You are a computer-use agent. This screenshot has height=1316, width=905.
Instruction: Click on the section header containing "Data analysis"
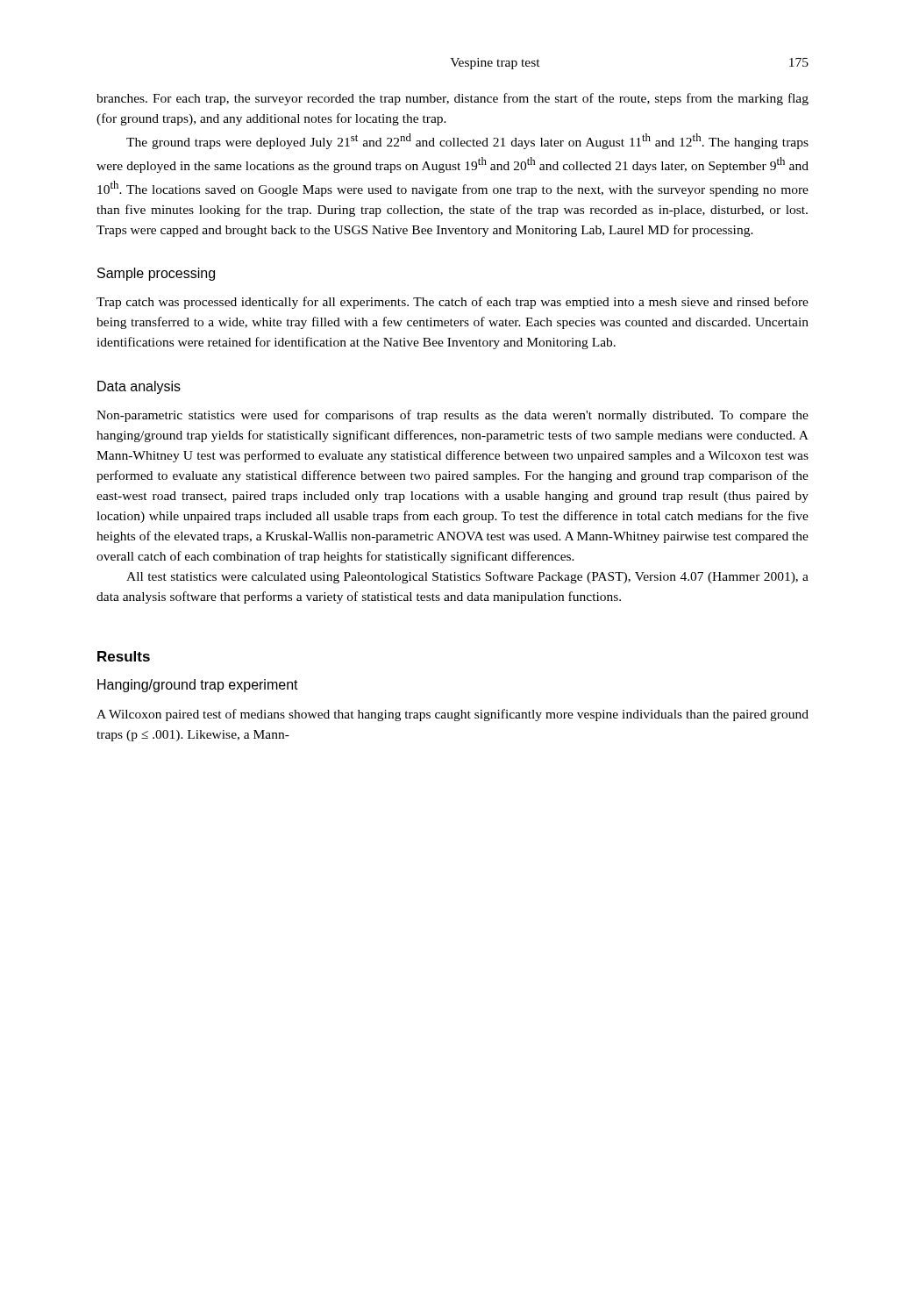[x=139, y=386]
